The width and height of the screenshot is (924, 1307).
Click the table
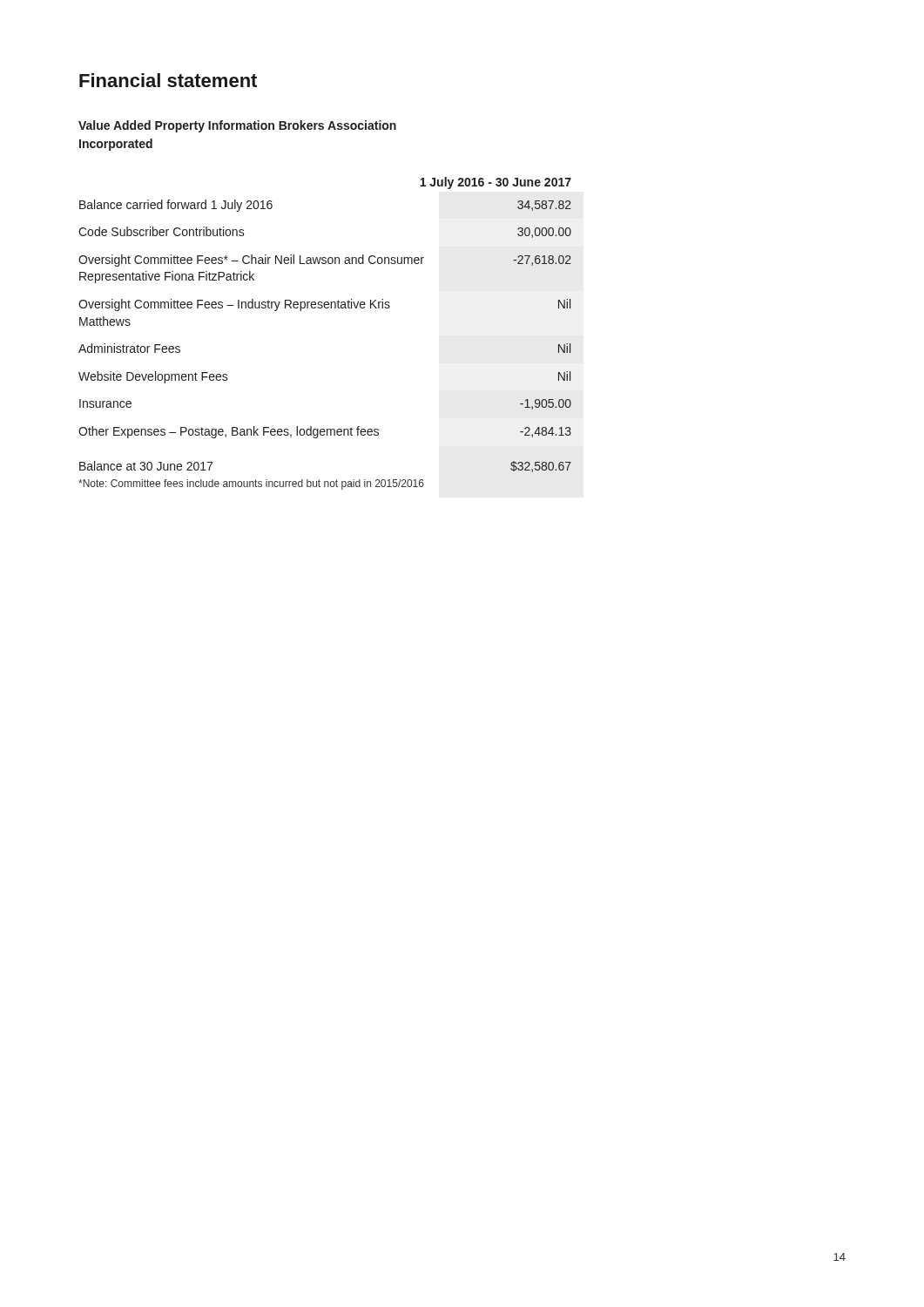[x=462, y=334]
